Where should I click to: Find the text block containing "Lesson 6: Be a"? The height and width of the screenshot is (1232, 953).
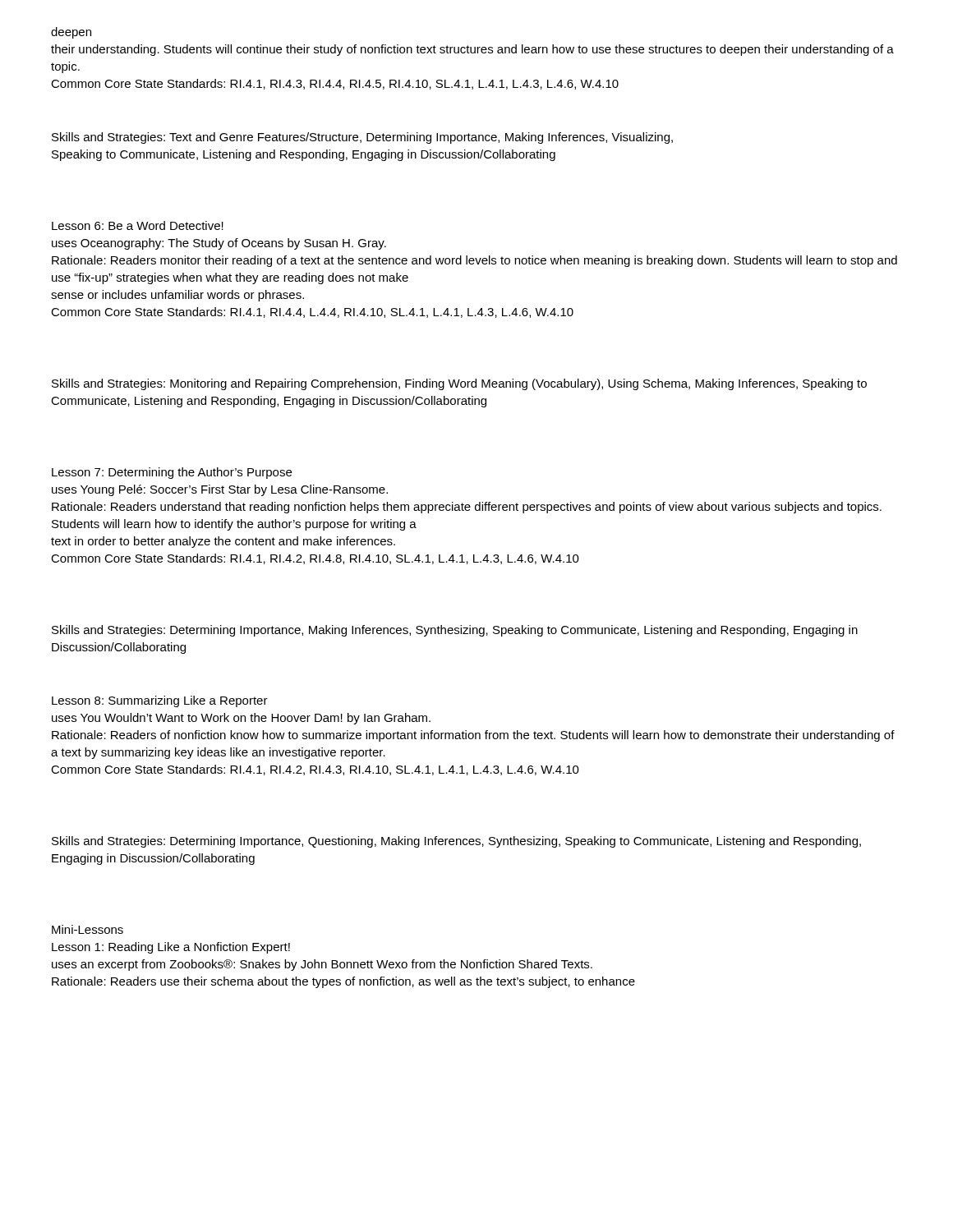click(x=476, y=269)
